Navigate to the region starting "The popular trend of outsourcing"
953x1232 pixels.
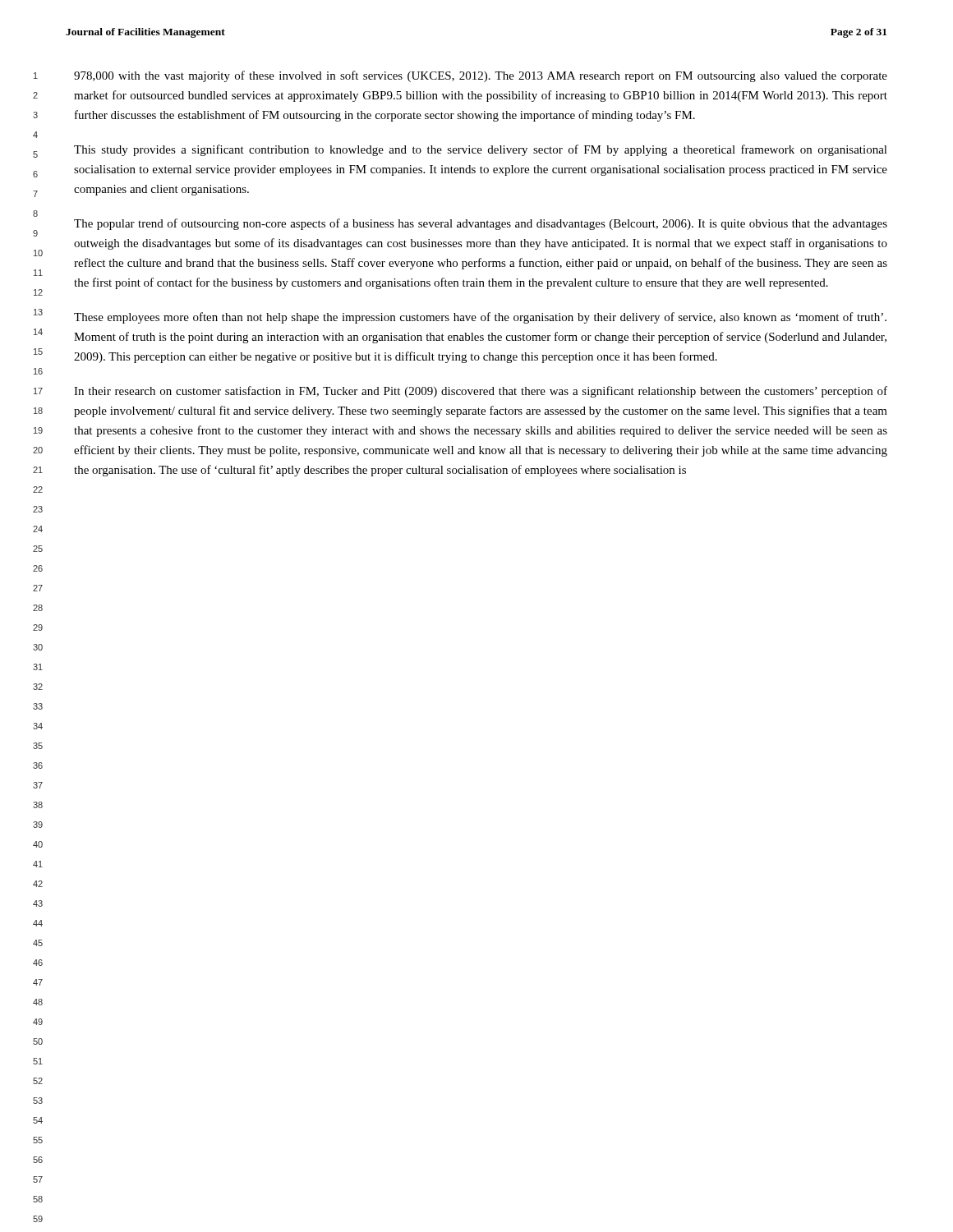[481, 253]
